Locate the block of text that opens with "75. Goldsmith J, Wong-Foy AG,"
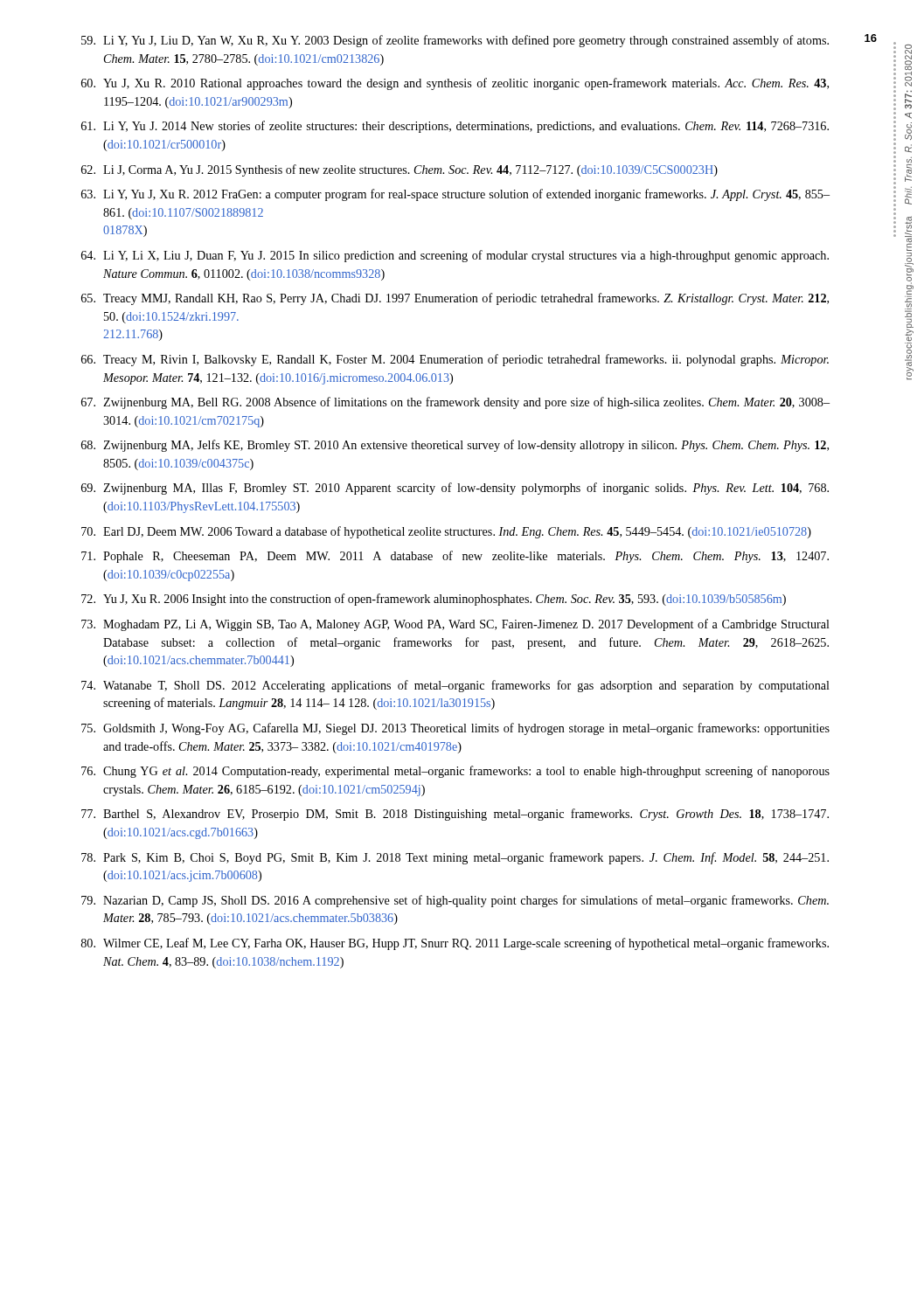The height and width of the screenshot is (1311, 924). (x=444, y=737)
